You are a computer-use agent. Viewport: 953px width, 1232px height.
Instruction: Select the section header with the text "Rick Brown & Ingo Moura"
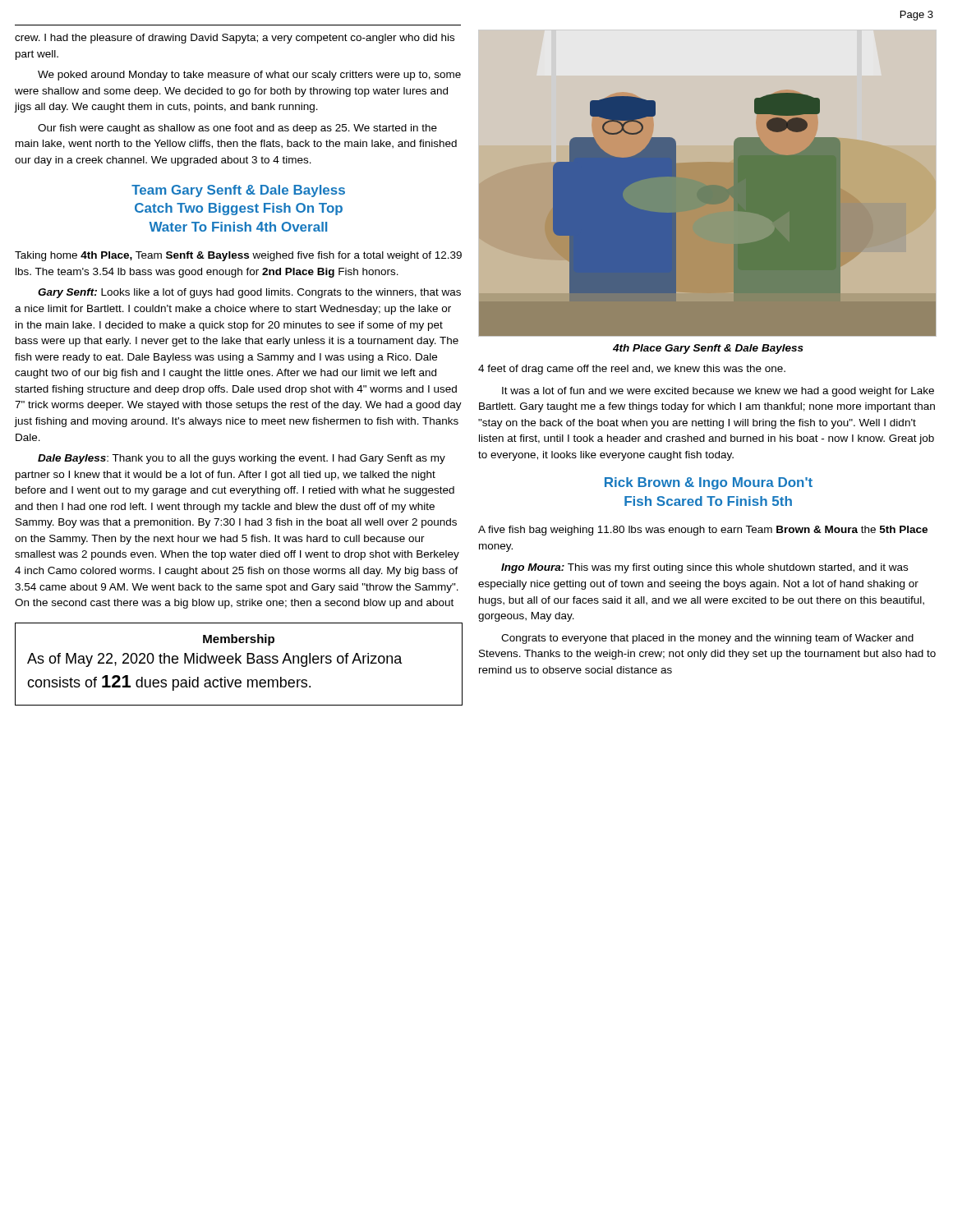(x=708, y=492)
